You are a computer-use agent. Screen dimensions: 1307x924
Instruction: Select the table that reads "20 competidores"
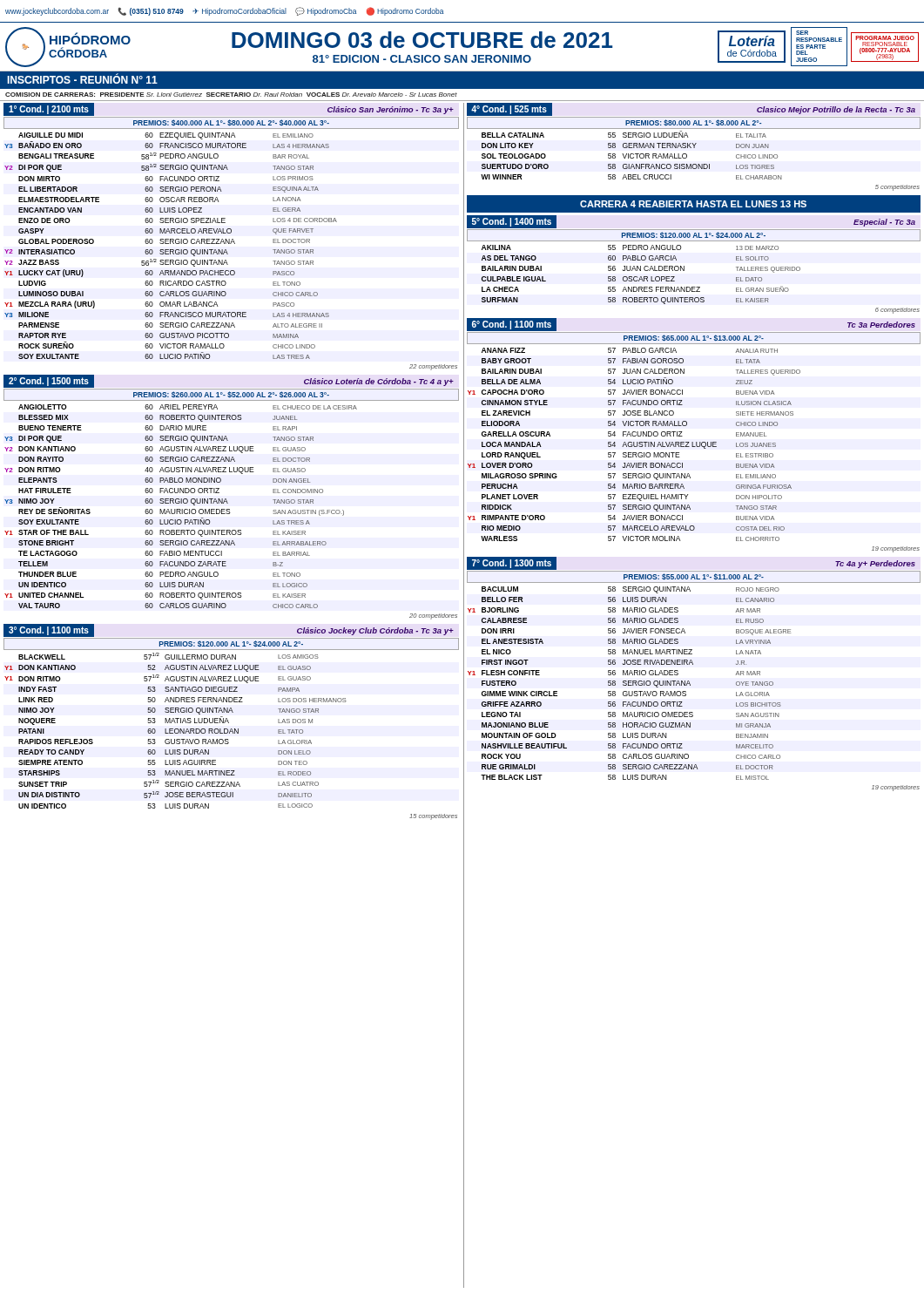[231, 498]
